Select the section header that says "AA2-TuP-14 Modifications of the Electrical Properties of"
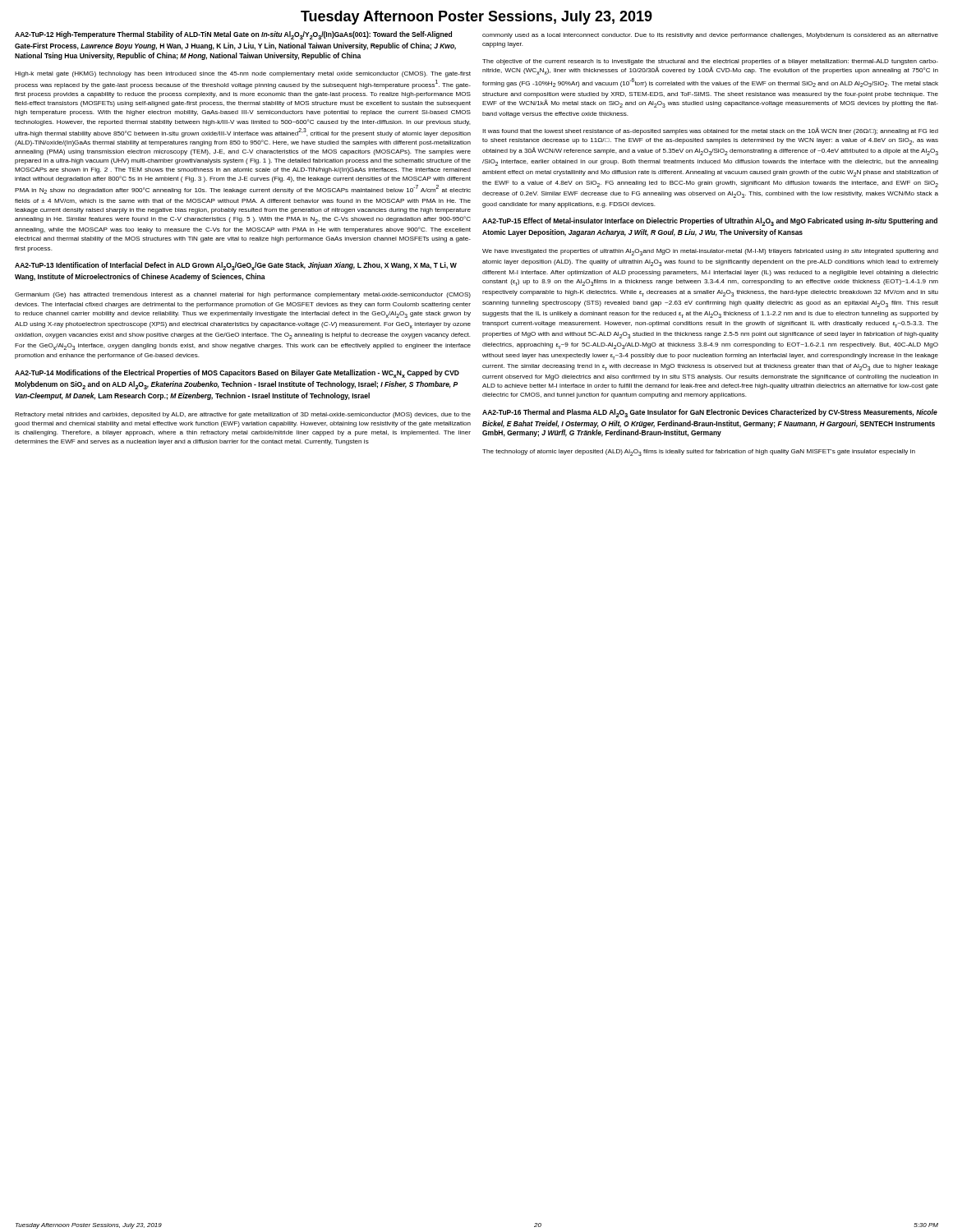This screenshot has height=1232, width=953. [243, 385]
